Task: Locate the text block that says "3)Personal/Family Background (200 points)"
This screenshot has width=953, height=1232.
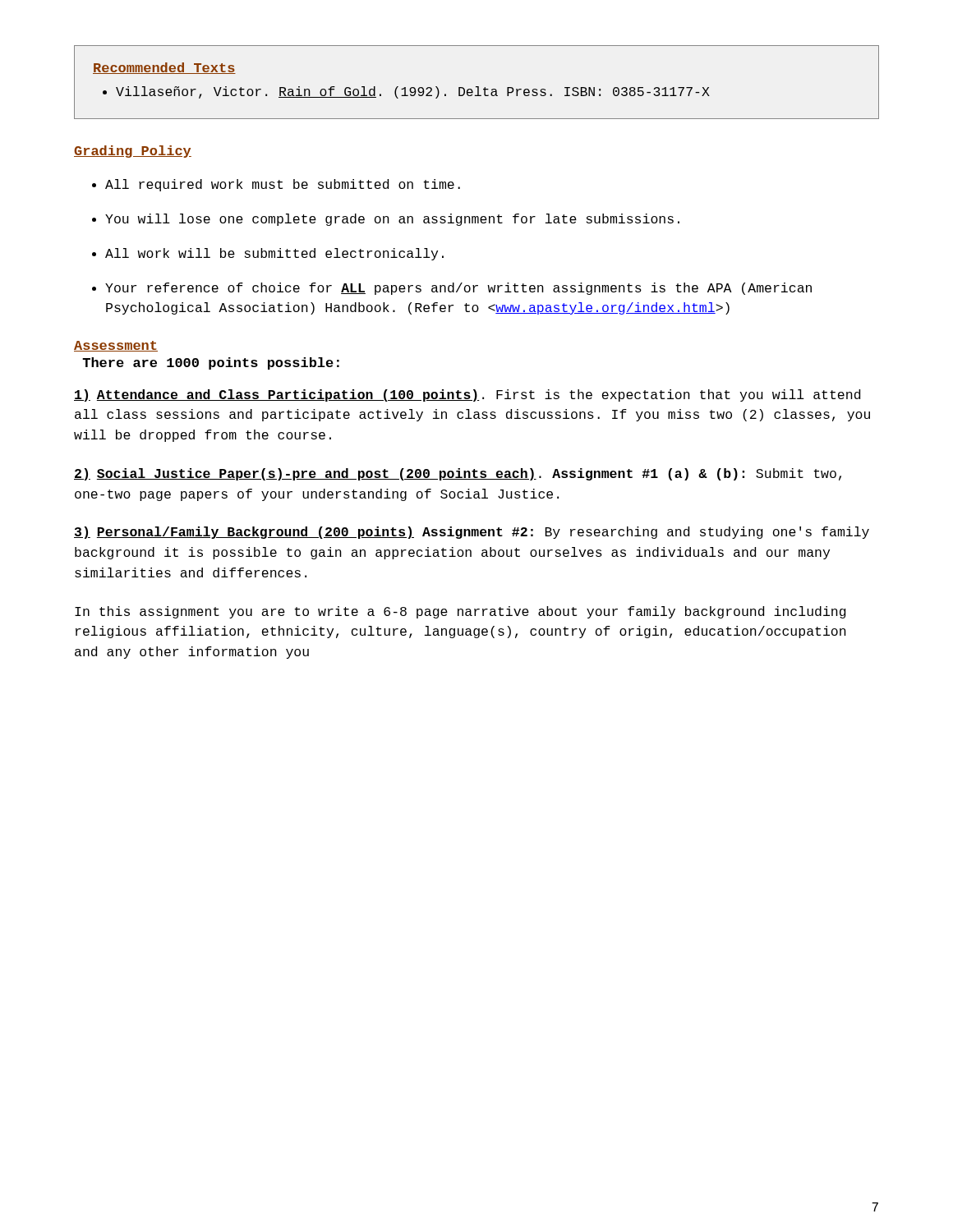Action: pos(472,553)
